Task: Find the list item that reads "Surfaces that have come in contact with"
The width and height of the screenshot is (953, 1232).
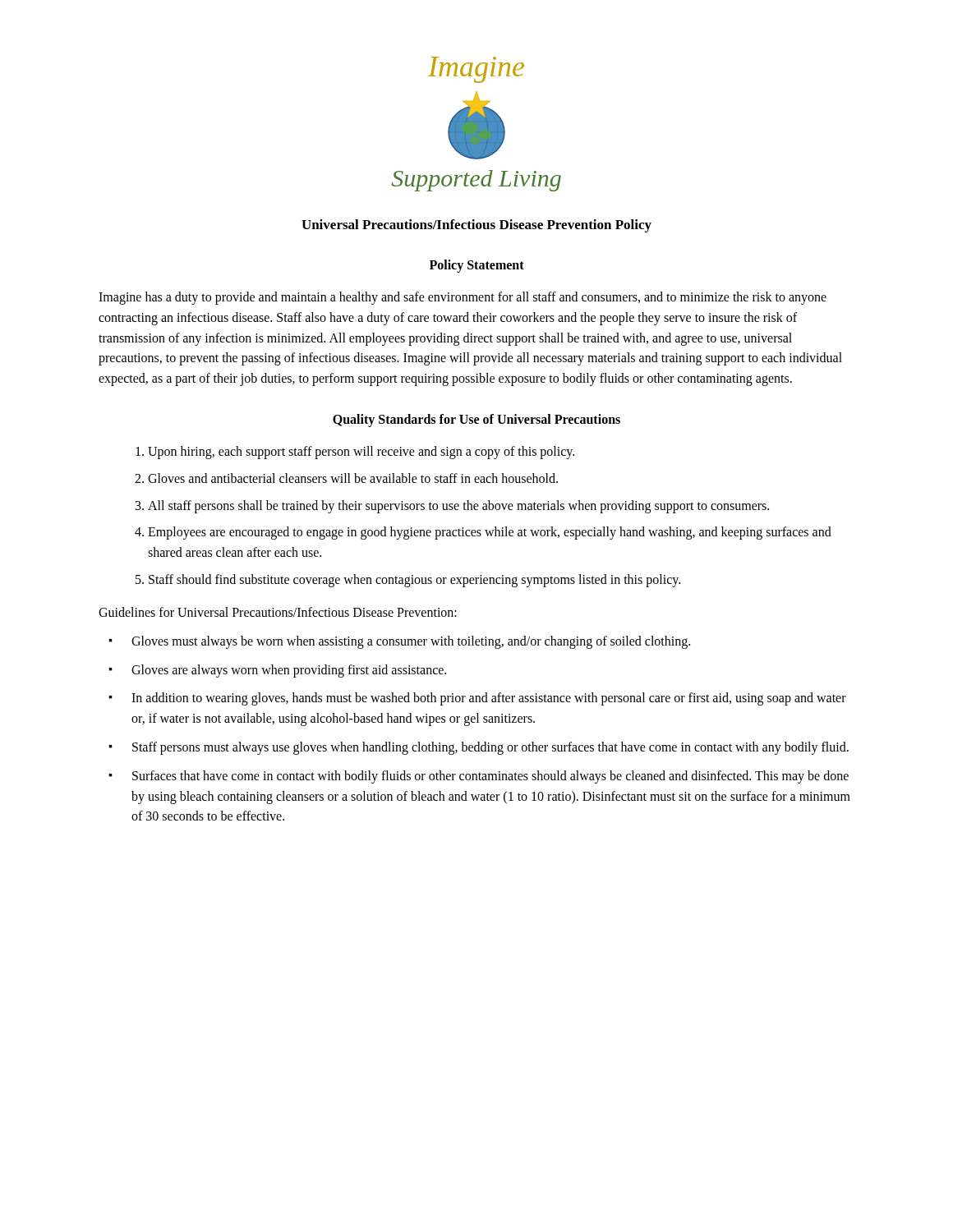Action: pyautogui.click(x=491, y=796)
